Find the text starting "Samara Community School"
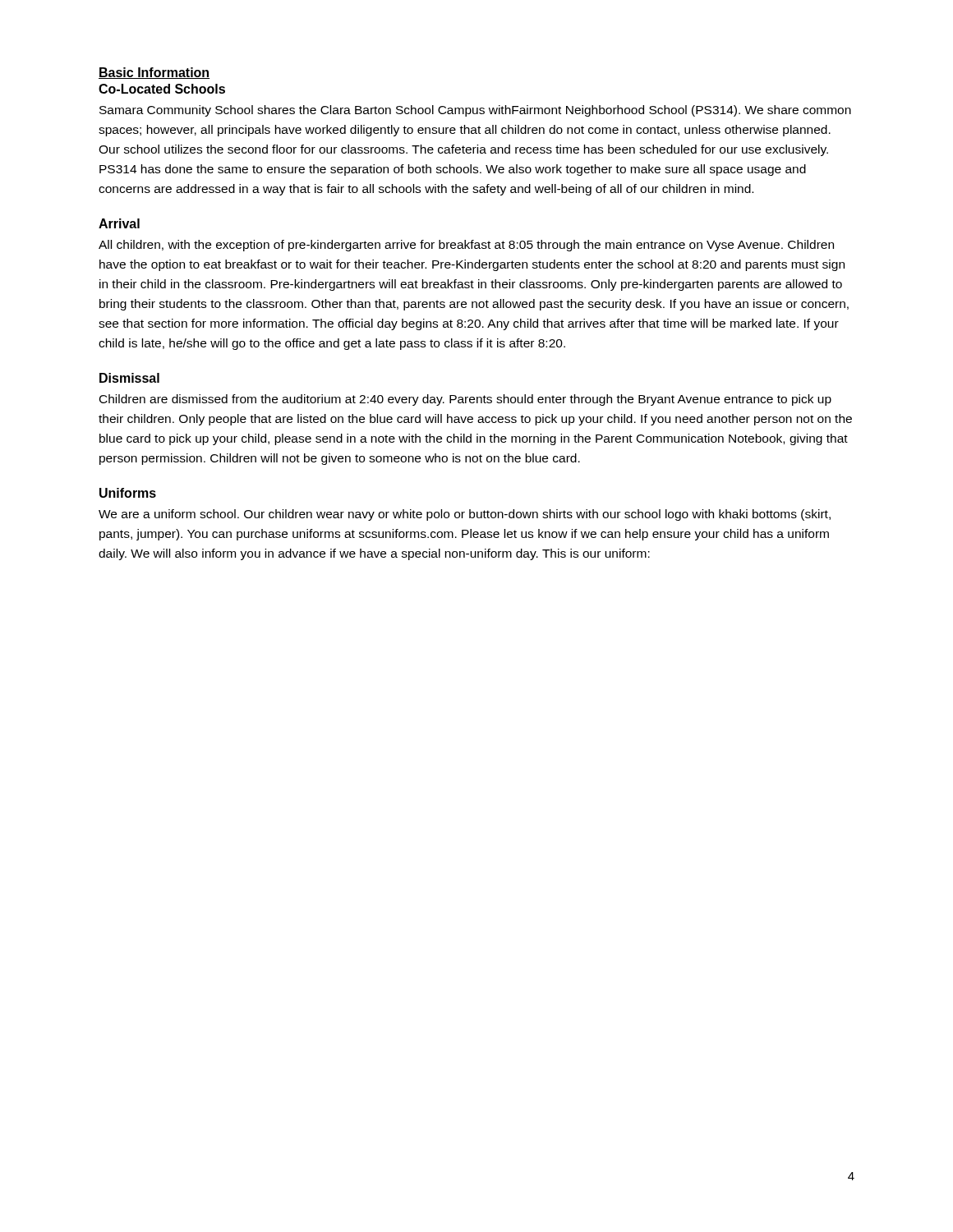The image size is (953, 1232). click(475, 149)
